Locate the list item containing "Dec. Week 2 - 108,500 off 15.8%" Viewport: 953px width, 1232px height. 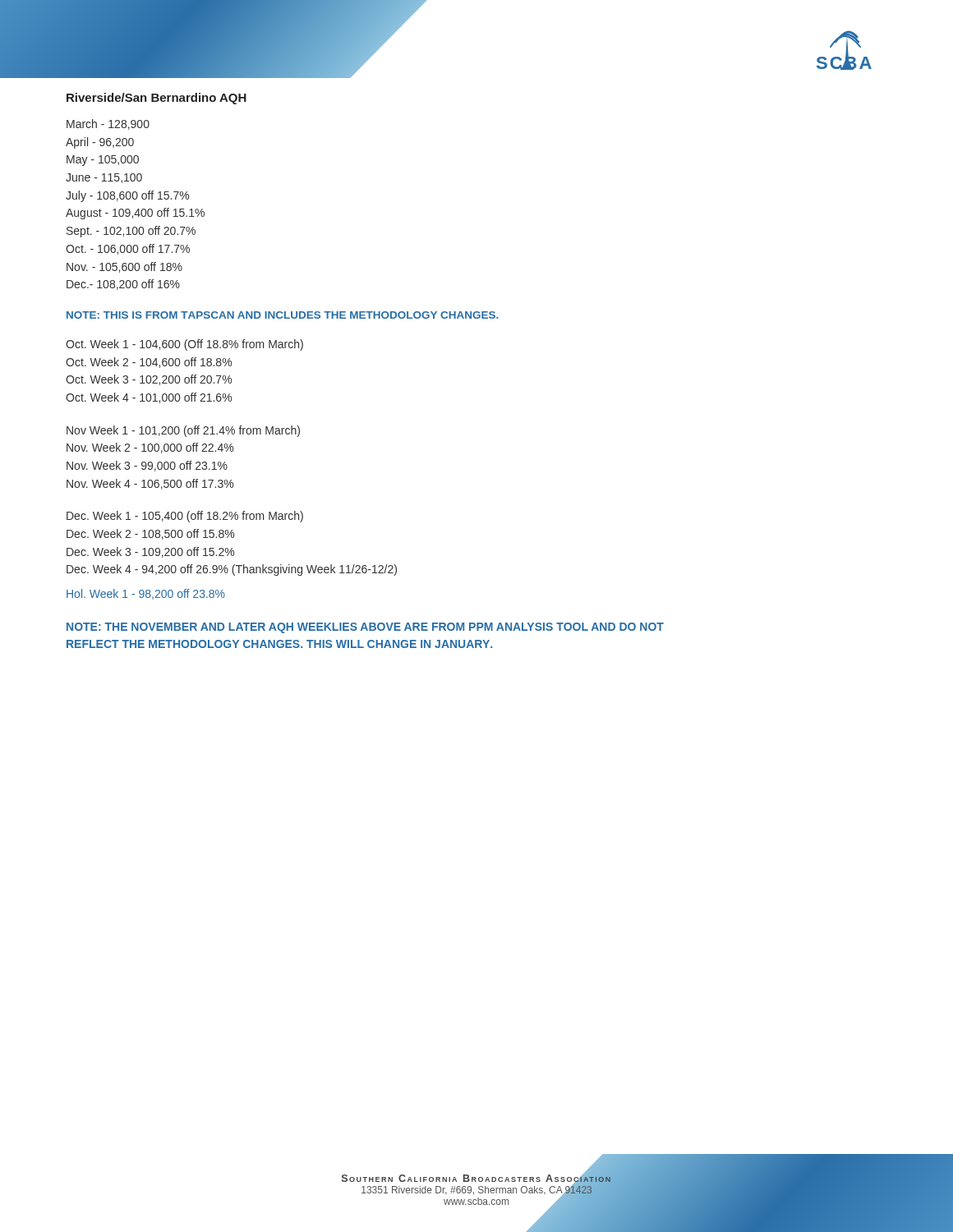(x=150, y=534)
